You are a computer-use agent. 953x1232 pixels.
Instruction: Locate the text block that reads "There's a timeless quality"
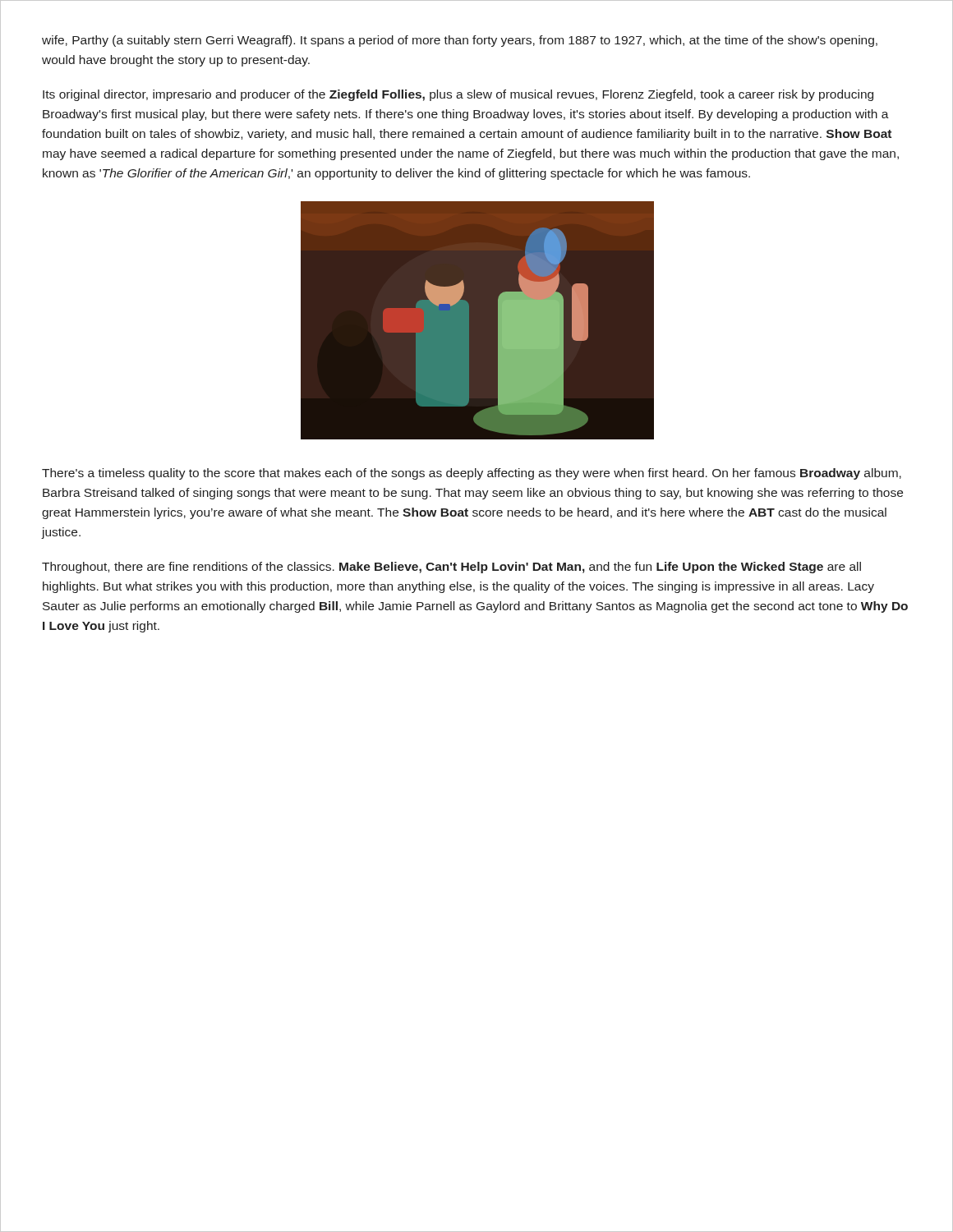pos(473,502)
